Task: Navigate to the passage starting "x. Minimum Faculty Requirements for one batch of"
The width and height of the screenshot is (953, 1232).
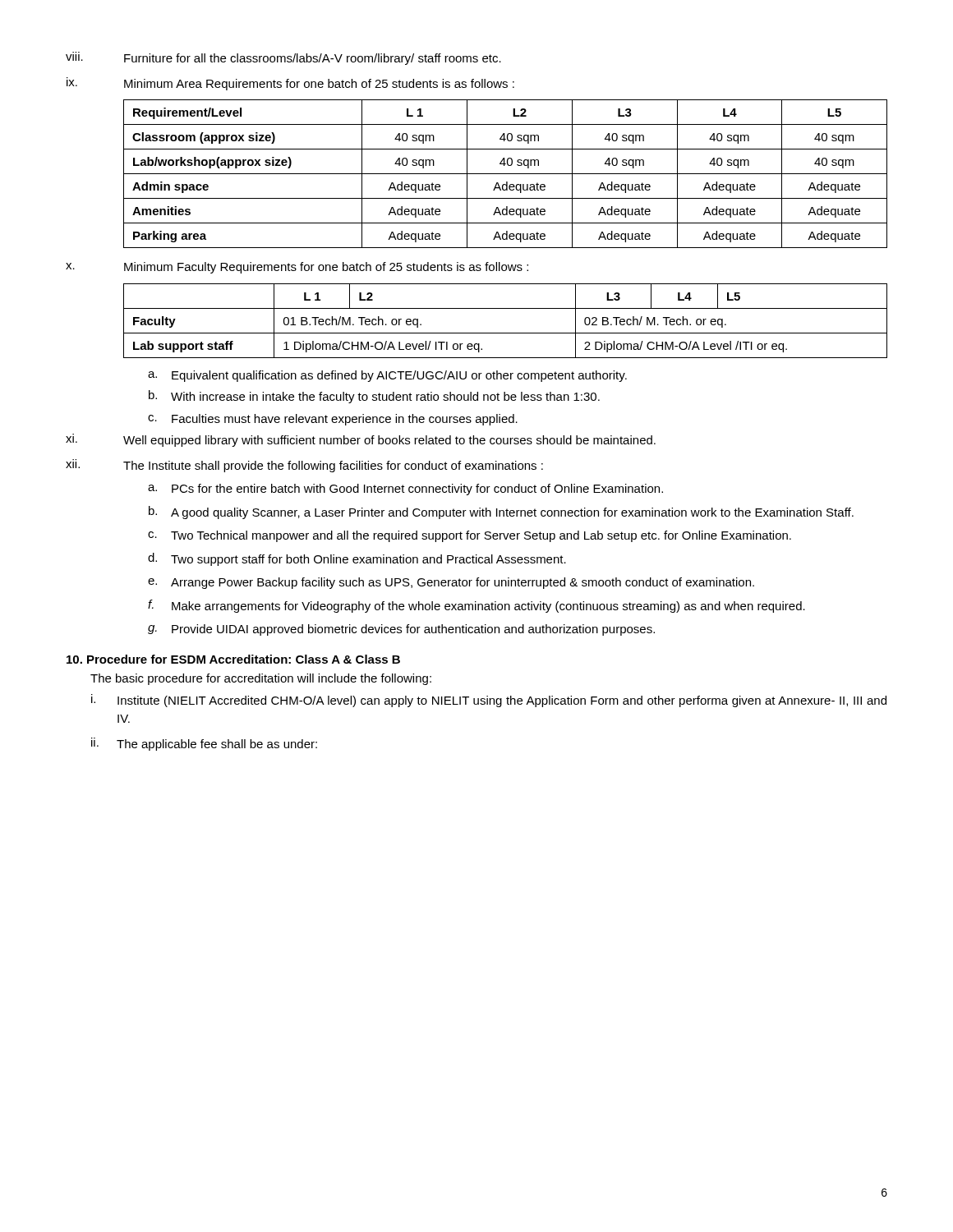Action: coord(476,267)
